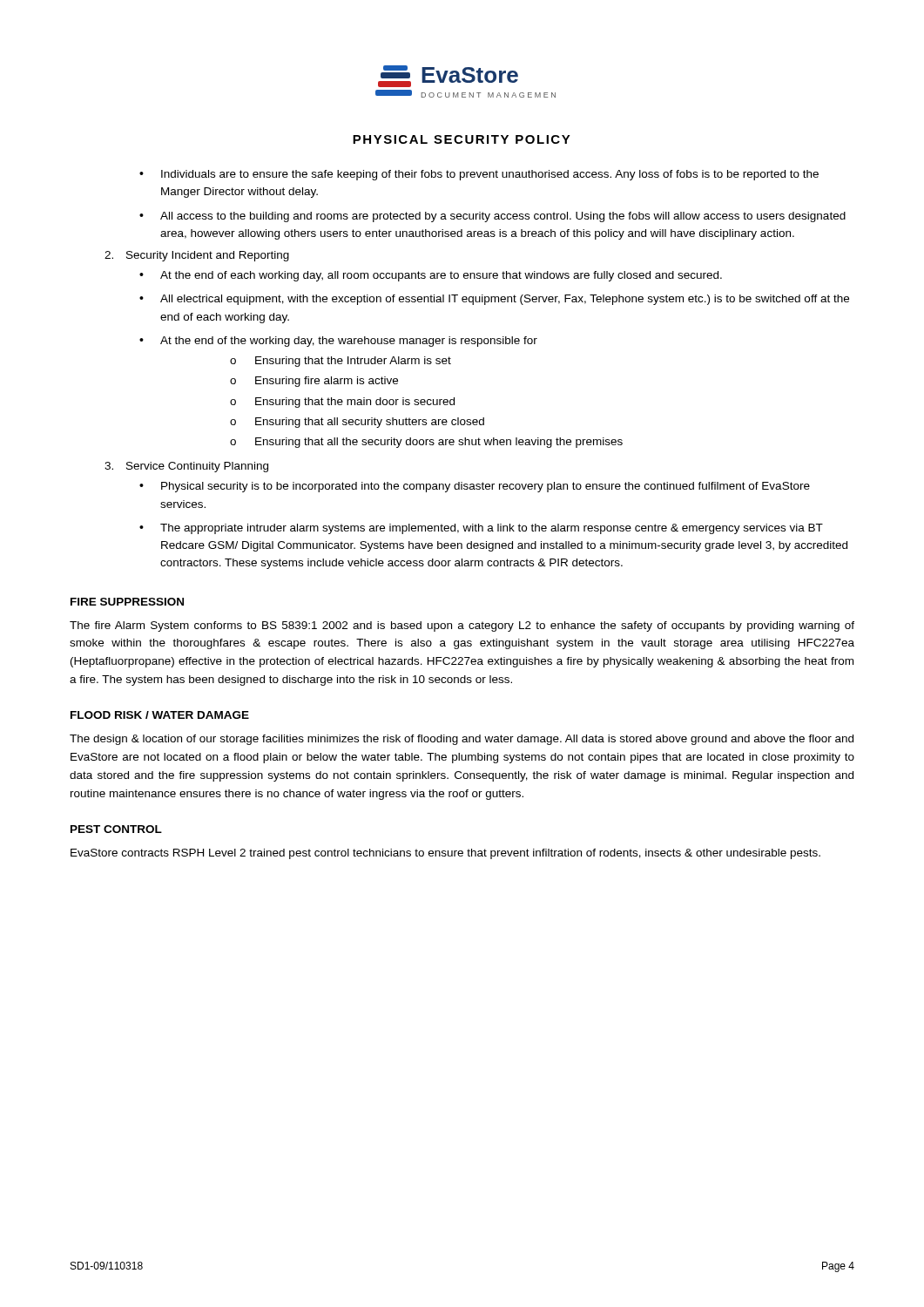Image resolution: width=924 pixels, height=1307 pixels.
Task: Navigate to the block starting "The fire Alarm System conforms to BS 5839:1"
Action: pyautogui.click(x=462, y=652)
